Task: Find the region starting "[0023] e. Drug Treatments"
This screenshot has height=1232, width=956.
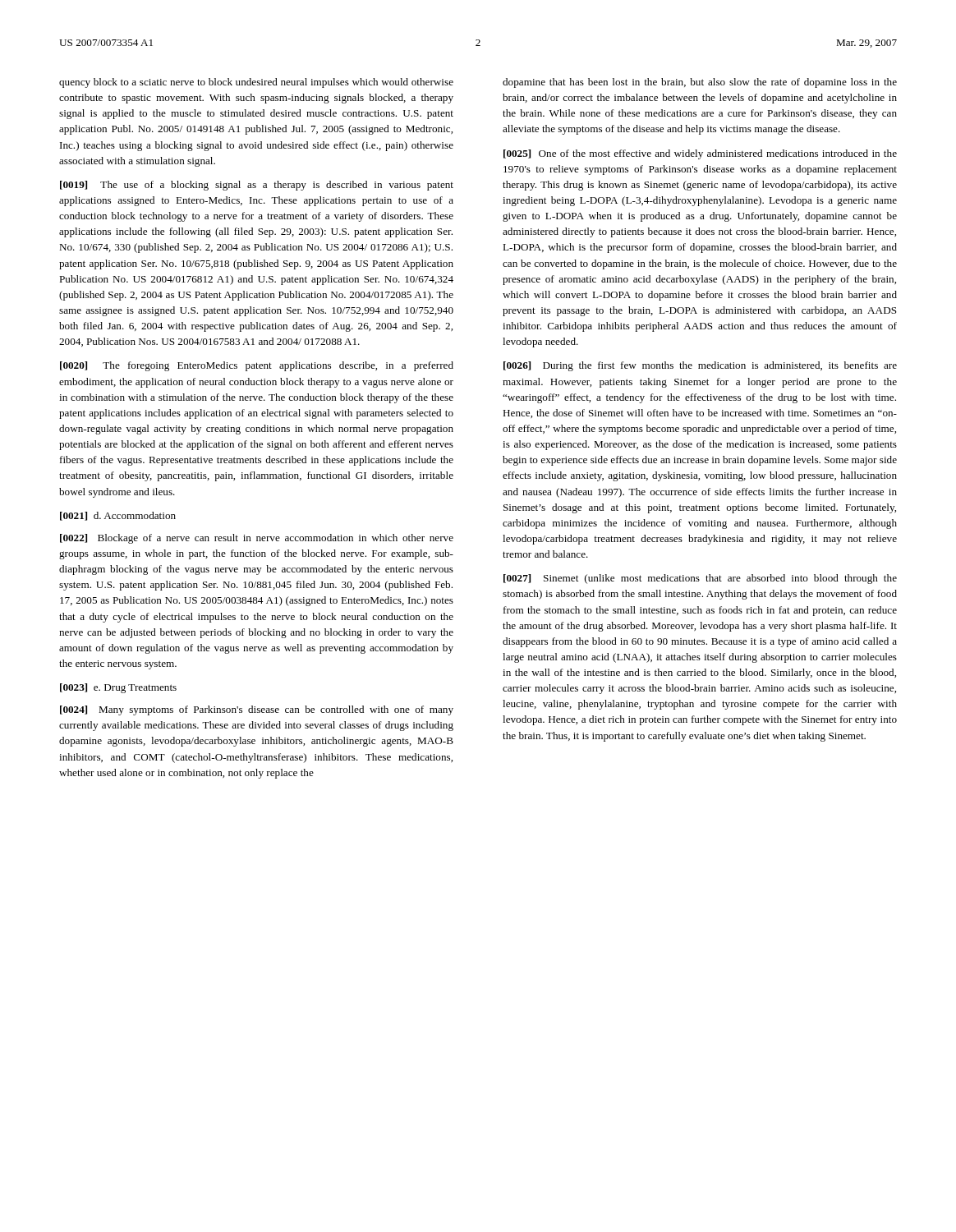Action: [x=118, y=687]
